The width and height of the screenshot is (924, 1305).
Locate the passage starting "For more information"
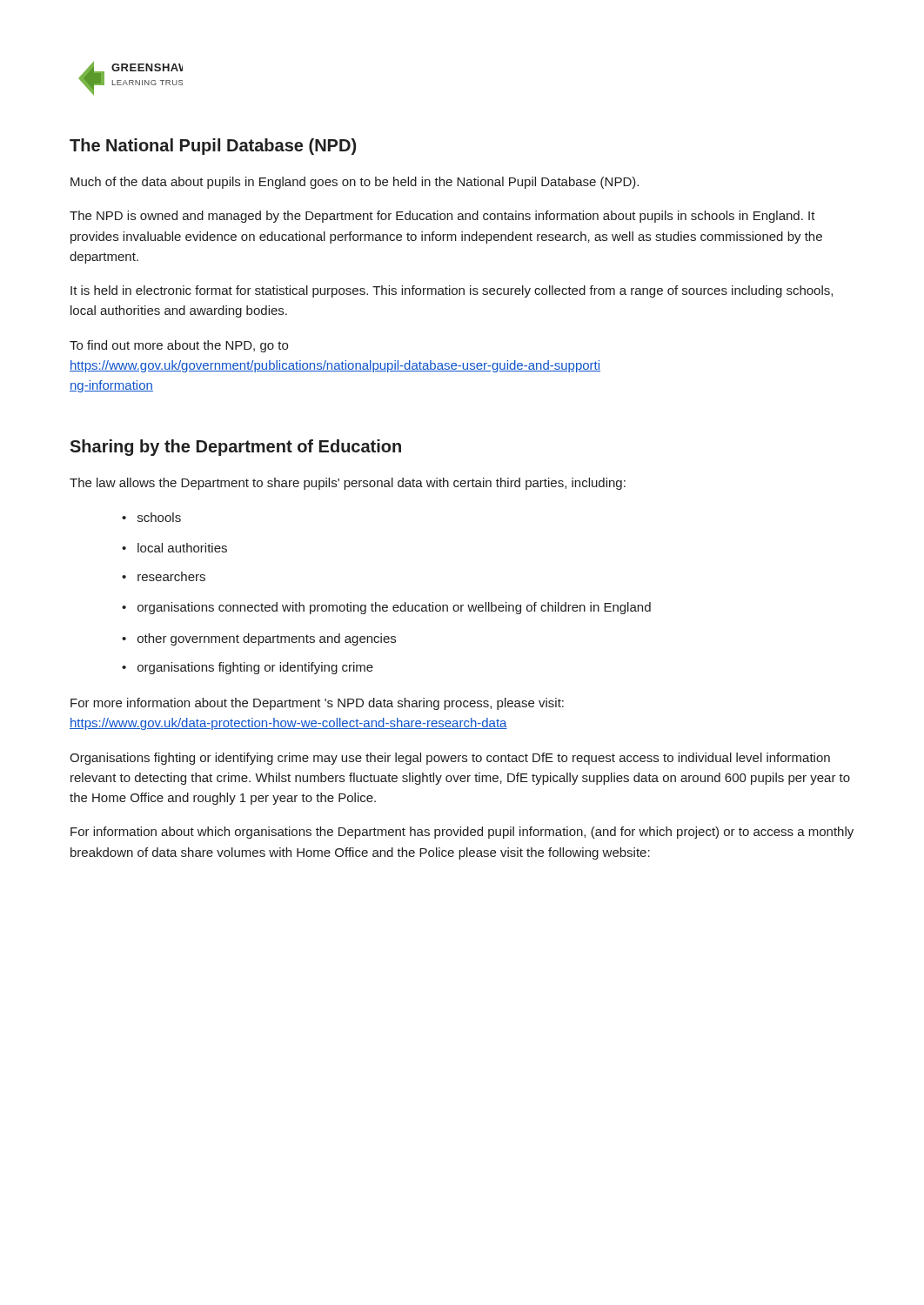[317, 713]
